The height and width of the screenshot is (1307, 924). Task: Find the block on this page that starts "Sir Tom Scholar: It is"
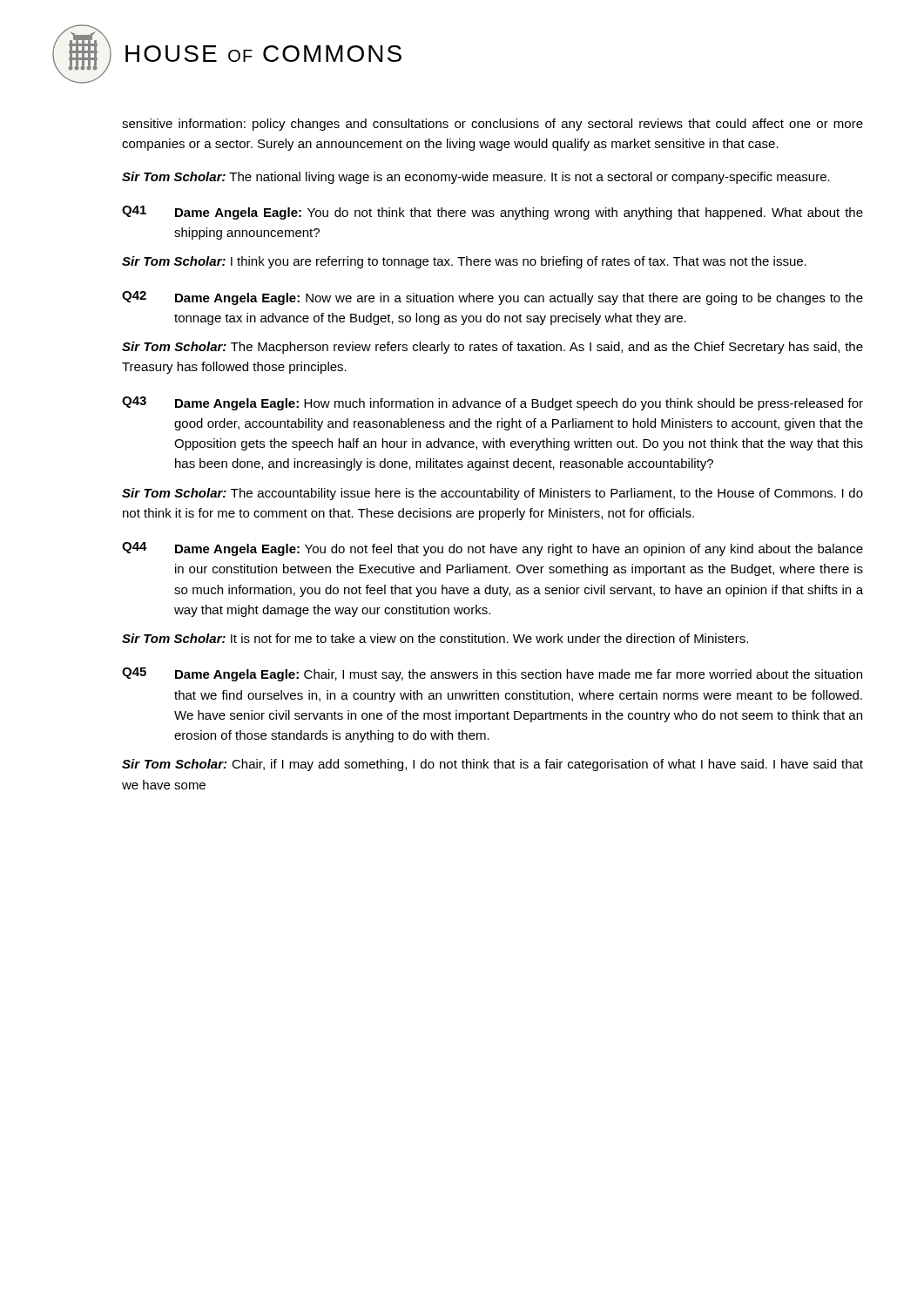(x=436, y=638)
